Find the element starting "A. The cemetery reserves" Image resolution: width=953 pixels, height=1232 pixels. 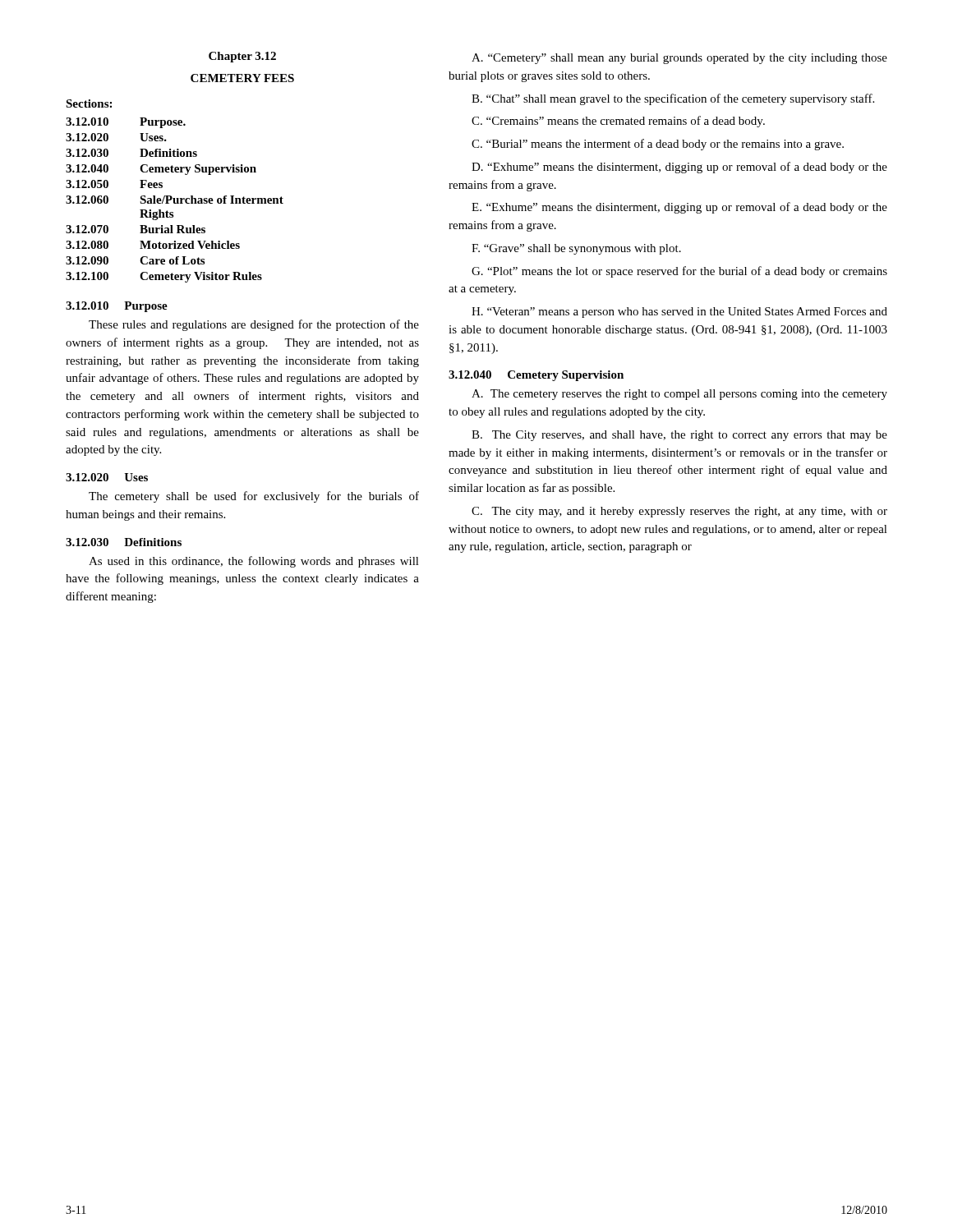point(668,471)
